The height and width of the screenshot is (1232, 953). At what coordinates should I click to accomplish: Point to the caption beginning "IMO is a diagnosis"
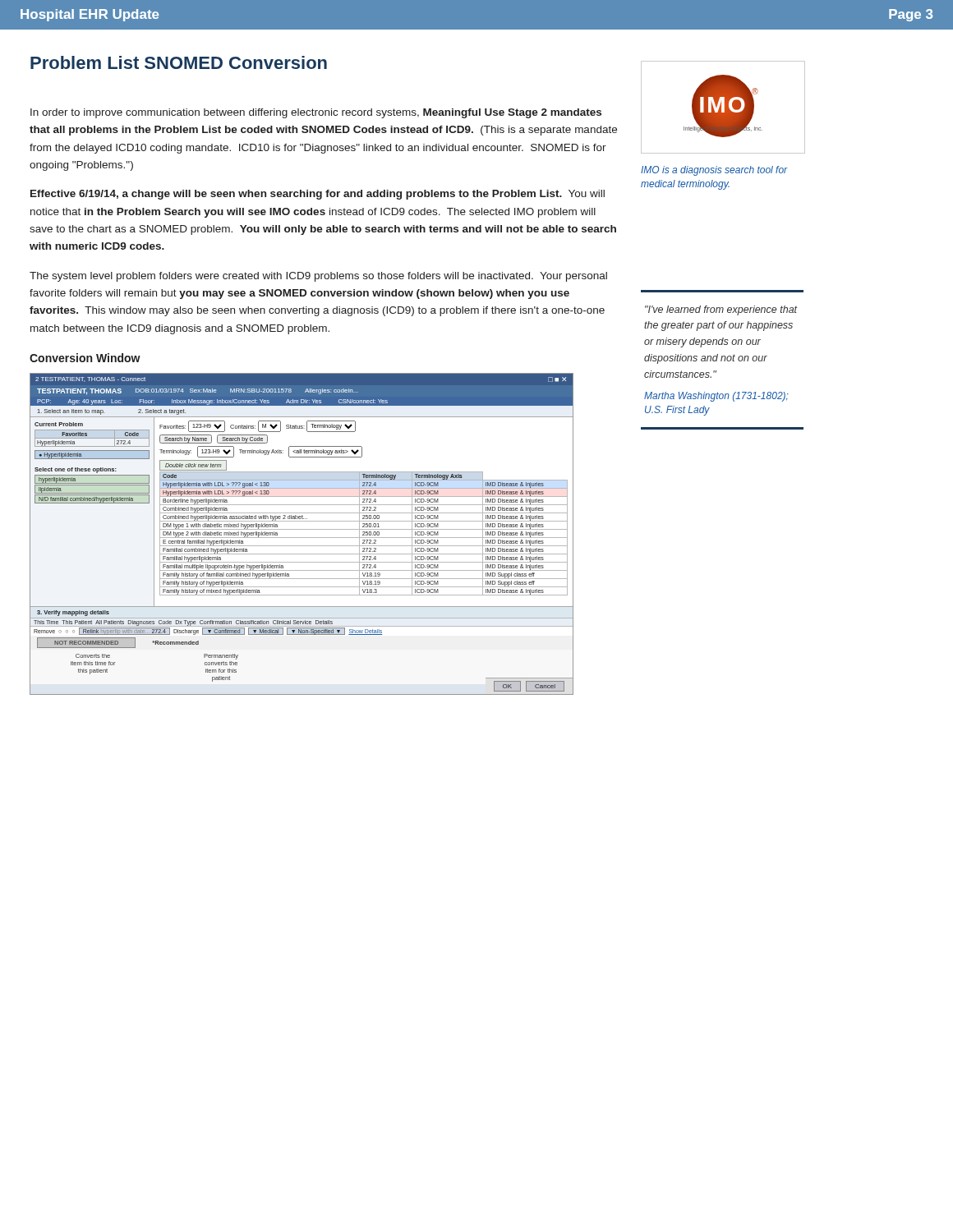pyautogui.click(x=714, y=177)
